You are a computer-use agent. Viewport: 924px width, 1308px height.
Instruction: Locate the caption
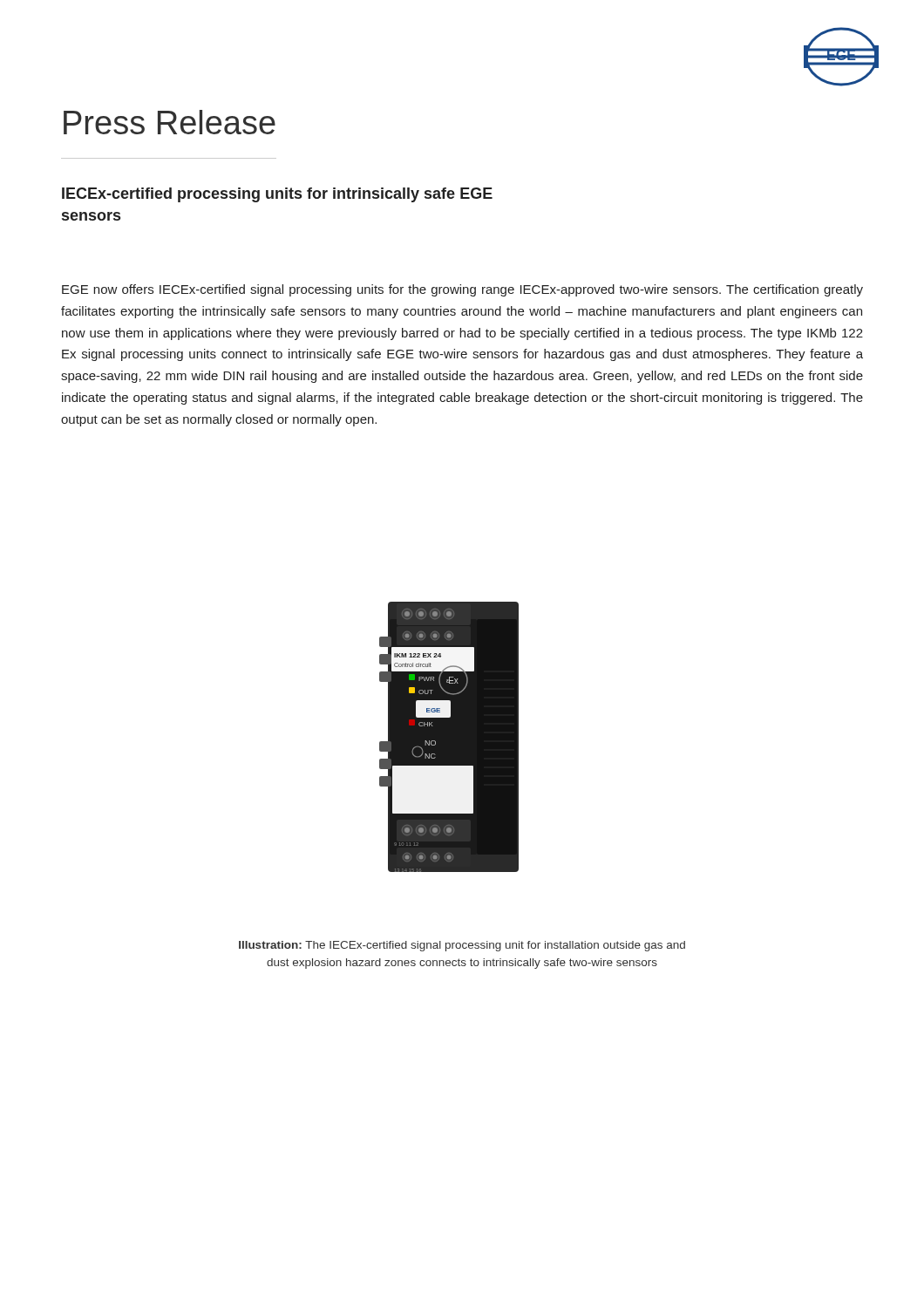pyautogui.click(x=462, y=954)
